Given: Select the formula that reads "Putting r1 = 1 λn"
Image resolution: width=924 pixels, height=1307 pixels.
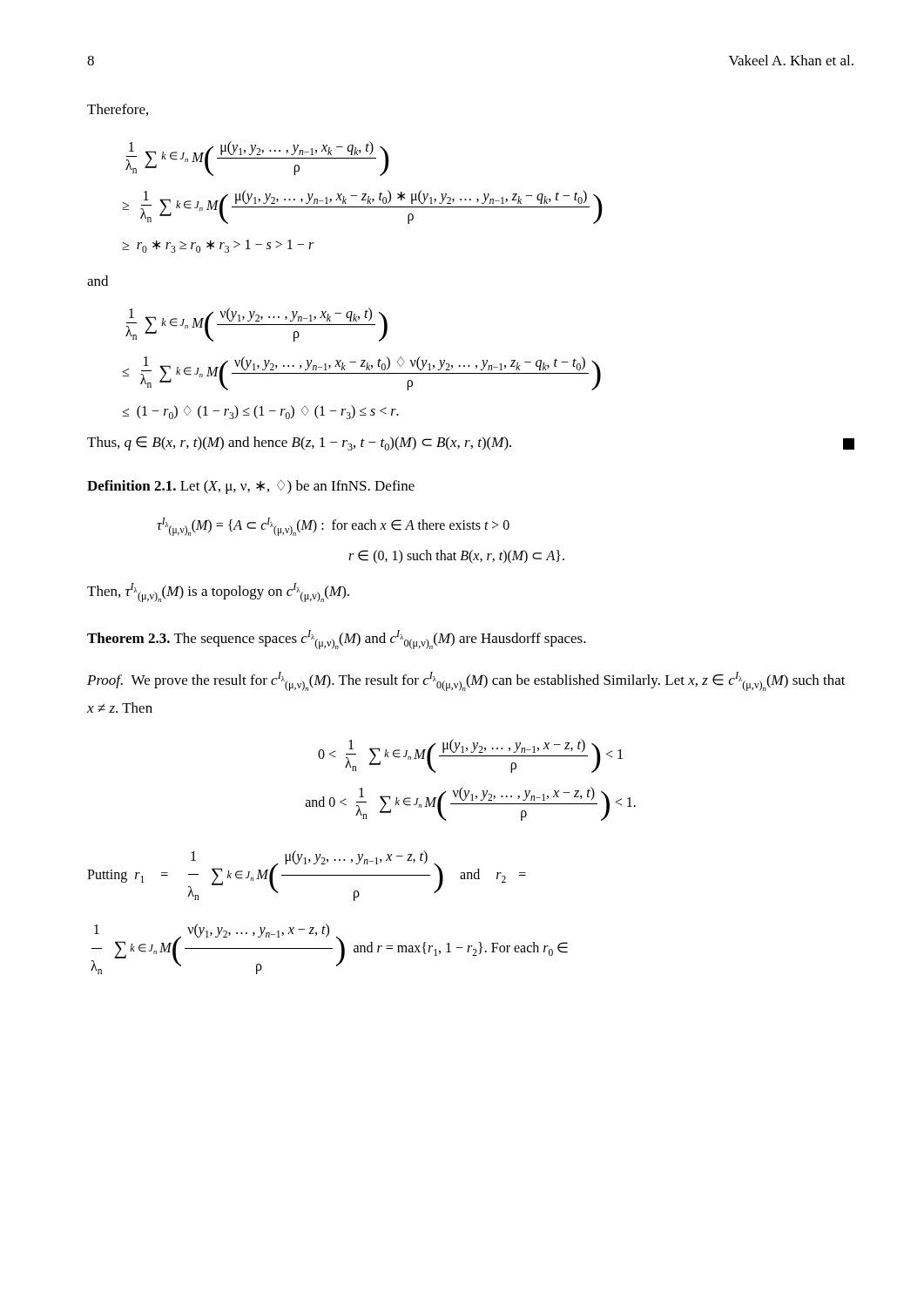Looking at the screenshot, I should point(307,876).
